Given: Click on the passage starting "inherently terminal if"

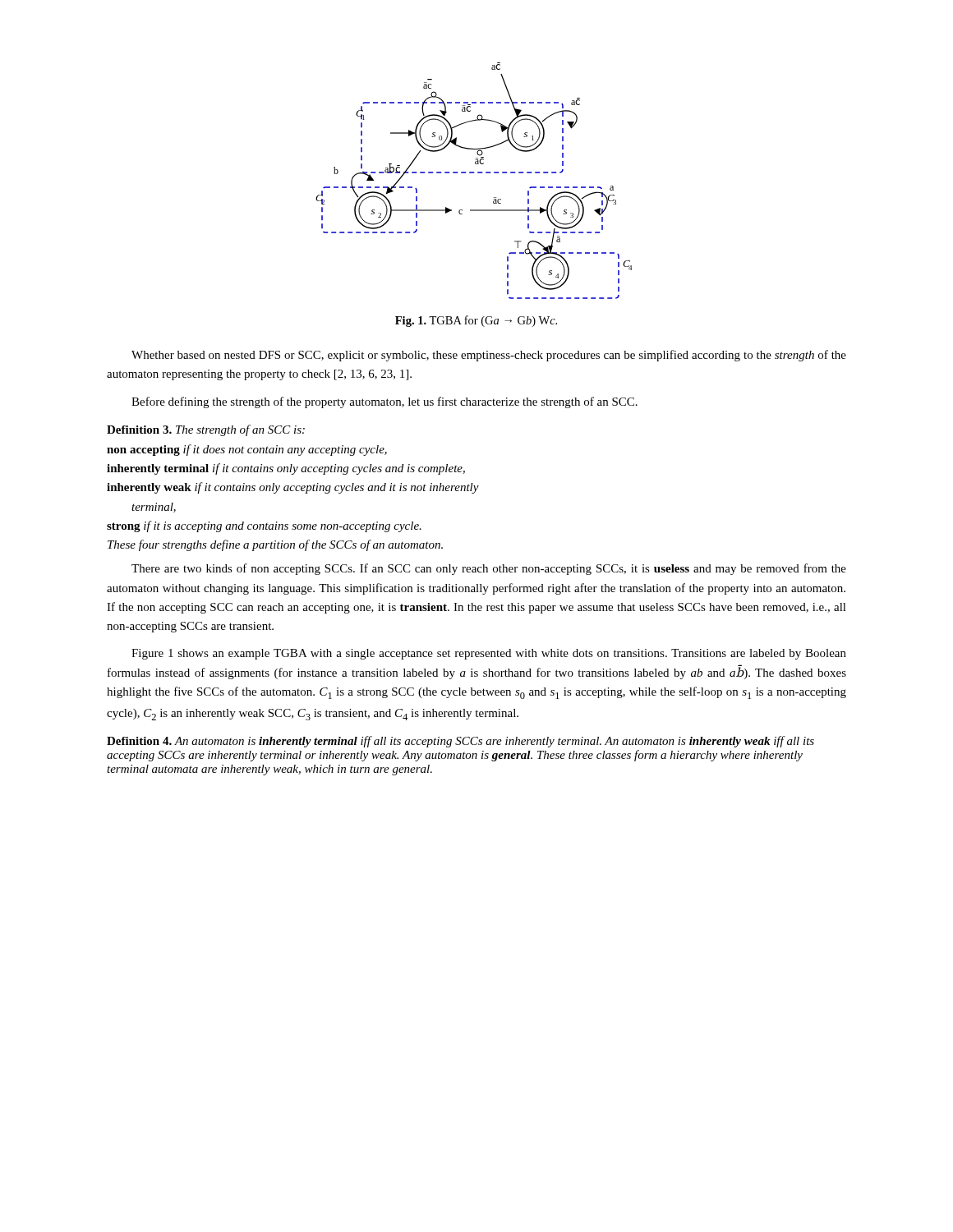Looking at the screenshot, I should [x=286, y=468].
